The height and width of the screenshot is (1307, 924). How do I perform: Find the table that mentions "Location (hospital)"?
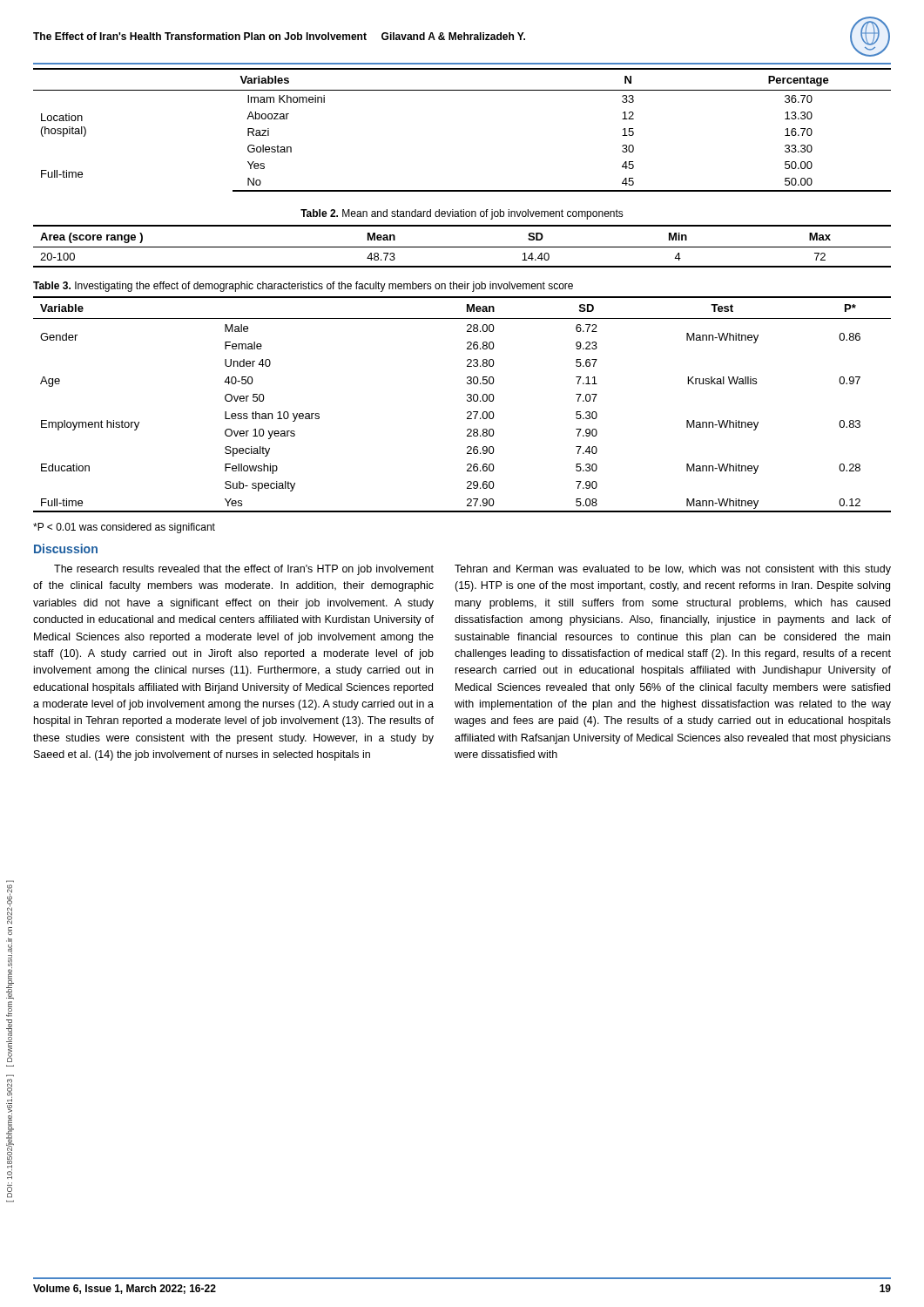(462, 130)
